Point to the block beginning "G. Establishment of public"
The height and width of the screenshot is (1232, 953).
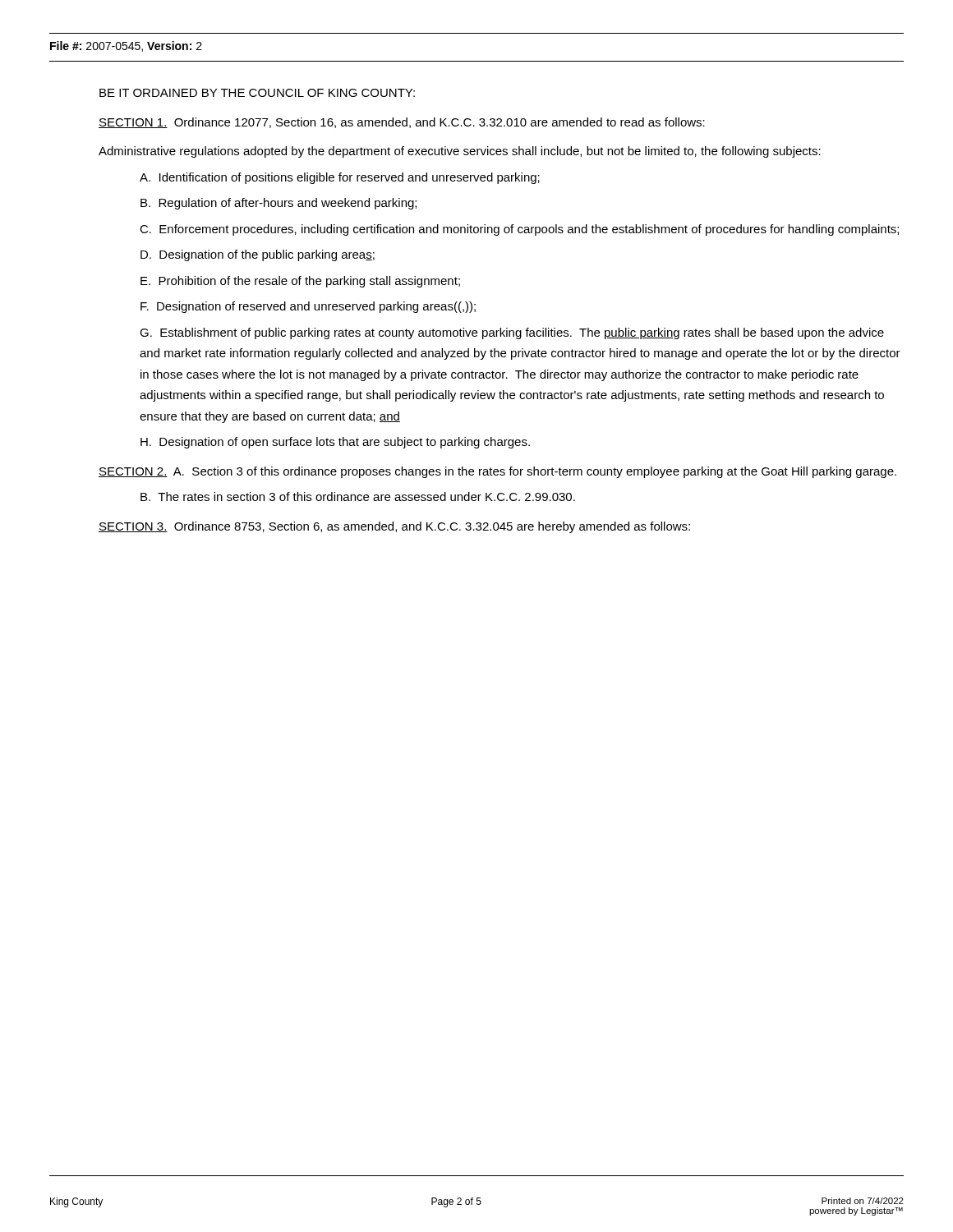[520, 374]
